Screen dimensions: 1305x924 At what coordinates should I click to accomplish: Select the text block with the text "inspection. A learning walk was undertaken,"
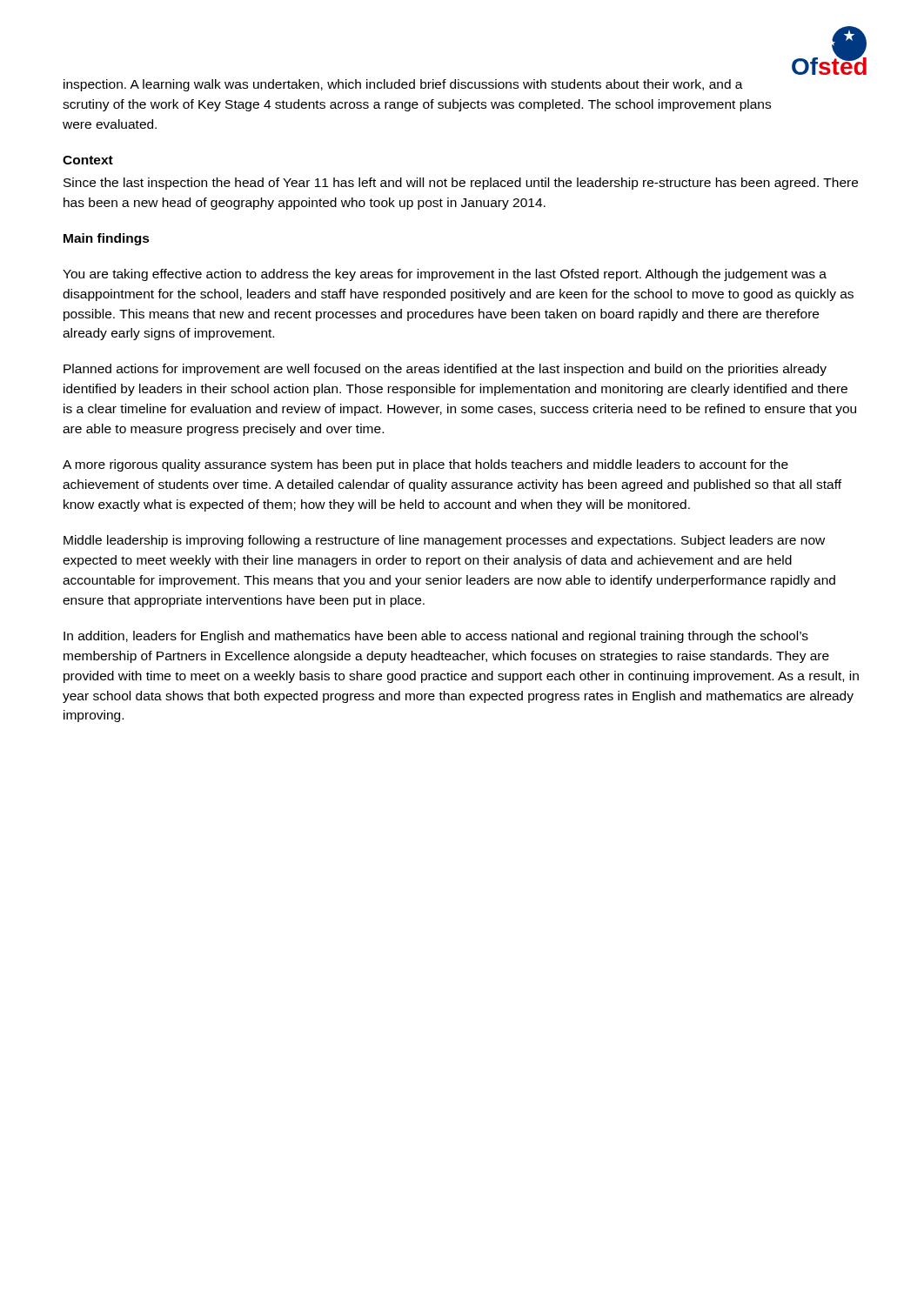pyautogui.click(x=417, y=104)
